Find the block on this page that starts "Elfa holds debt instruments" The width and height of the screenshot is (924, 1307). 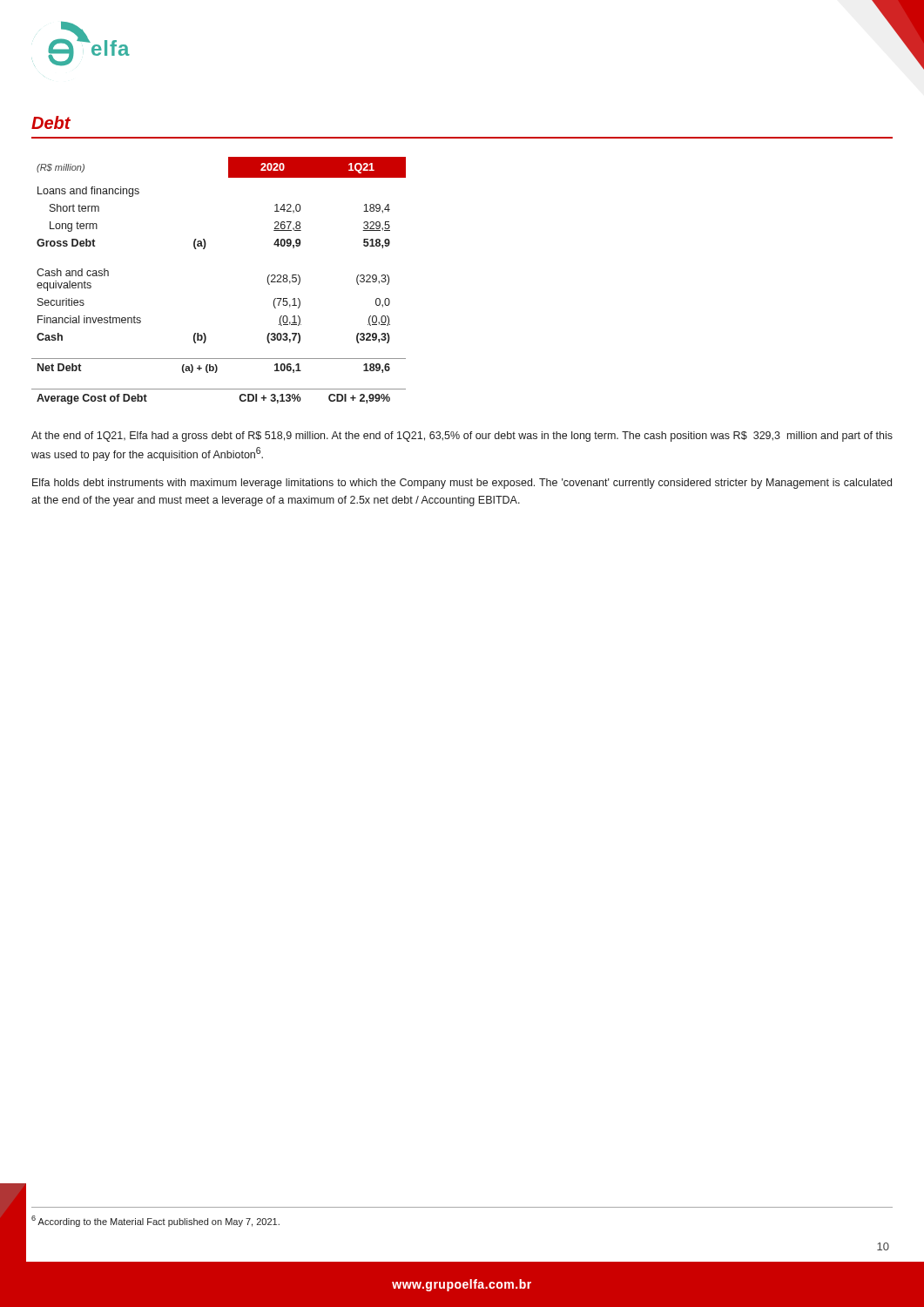[462, 492]
